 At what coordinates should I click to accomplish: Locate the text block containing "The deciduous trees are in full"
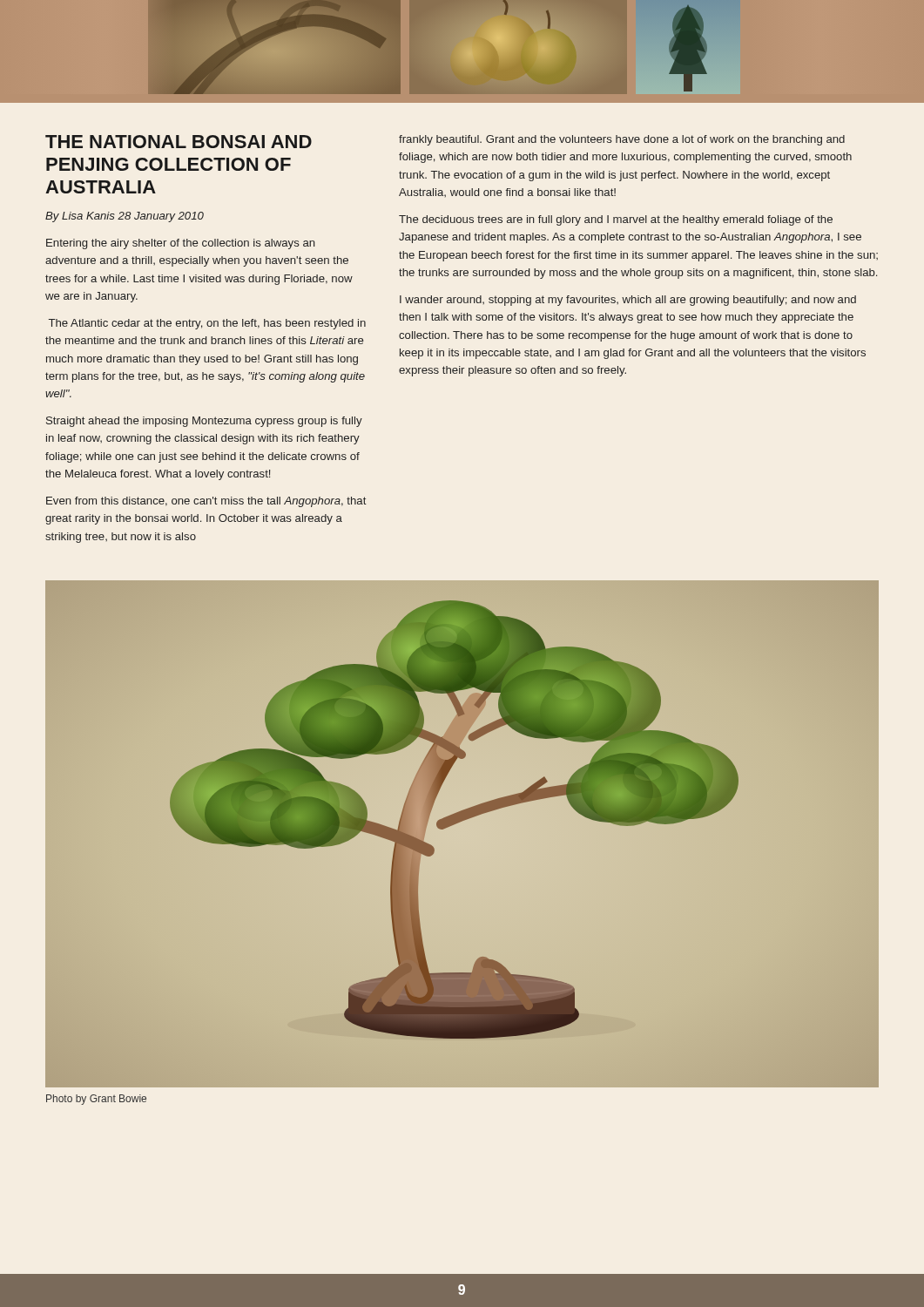(639, 246)
